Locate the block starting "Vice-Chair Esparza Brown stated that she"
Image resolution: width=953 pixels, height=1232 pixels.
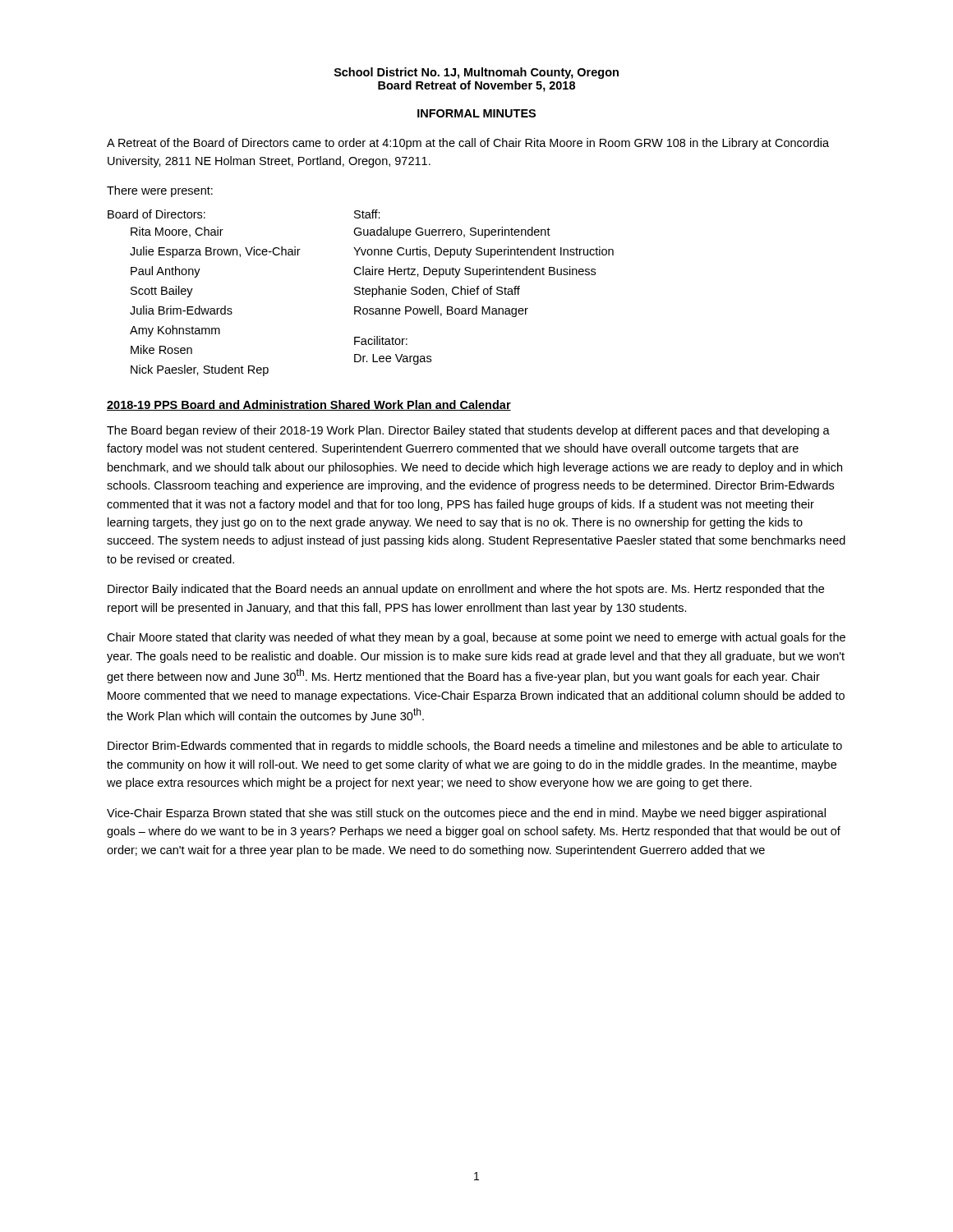point(474,831)
